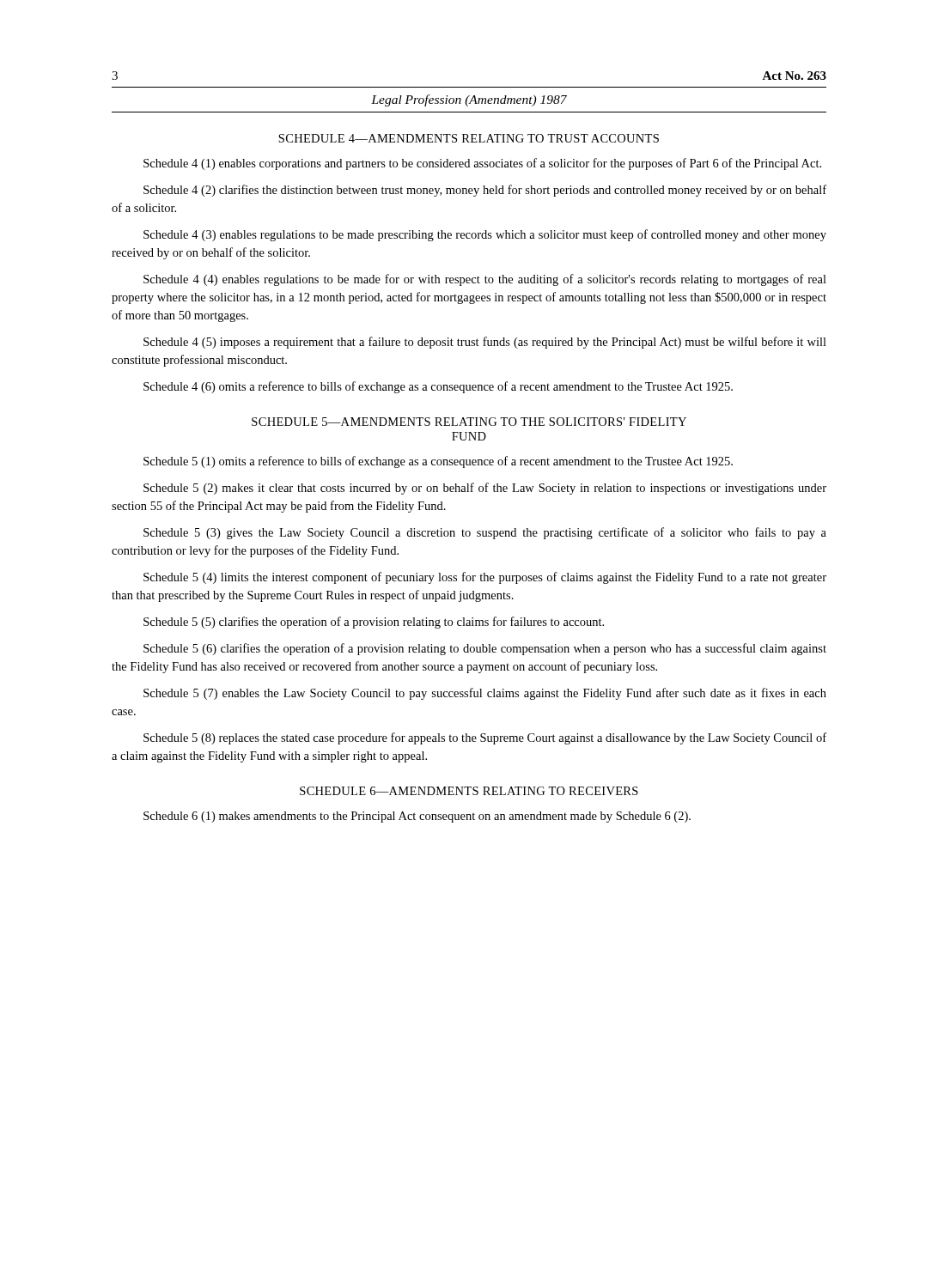Click on the text block that reads "Schedule 4 (3) enables regulations to"

tap(469, 243)
